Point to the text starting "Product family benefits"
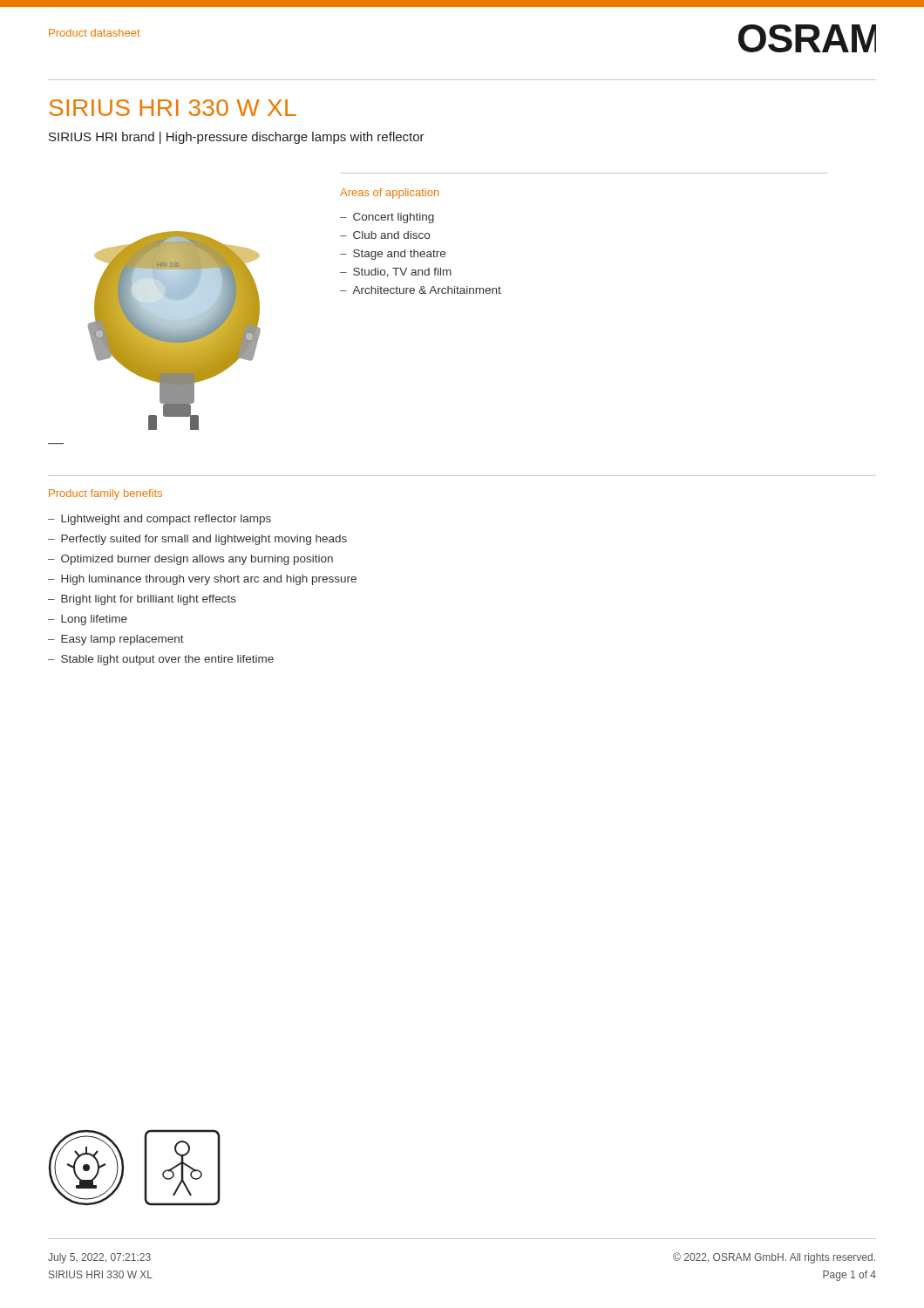This screenshot has height=1308, width=924. [105, 493]
